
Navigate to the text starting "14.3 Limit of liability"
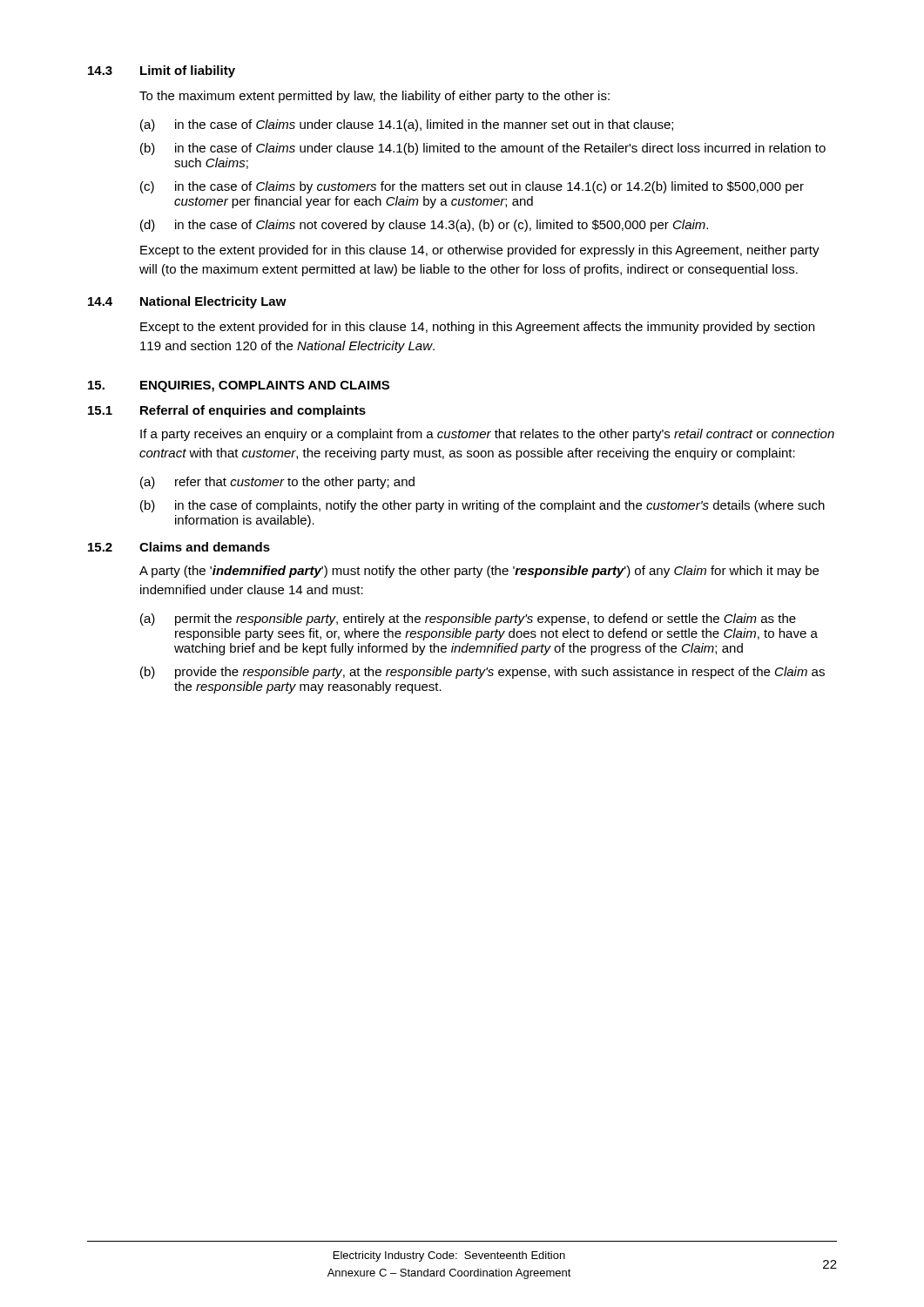pyautogui.click(x=161, y=70)
